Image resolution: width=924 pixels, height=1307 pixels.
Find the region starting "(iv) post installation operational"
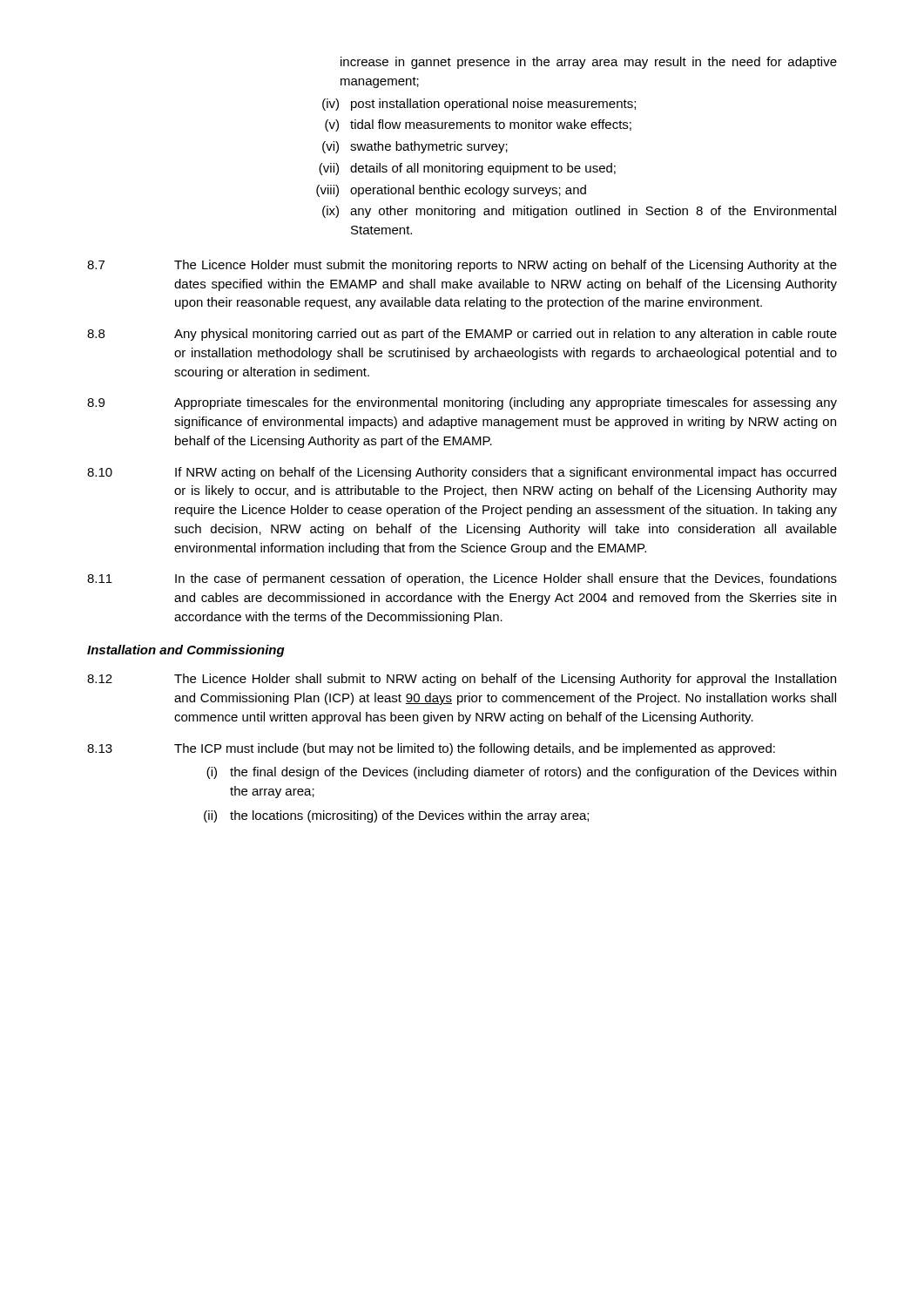click(x=553, y=103)
